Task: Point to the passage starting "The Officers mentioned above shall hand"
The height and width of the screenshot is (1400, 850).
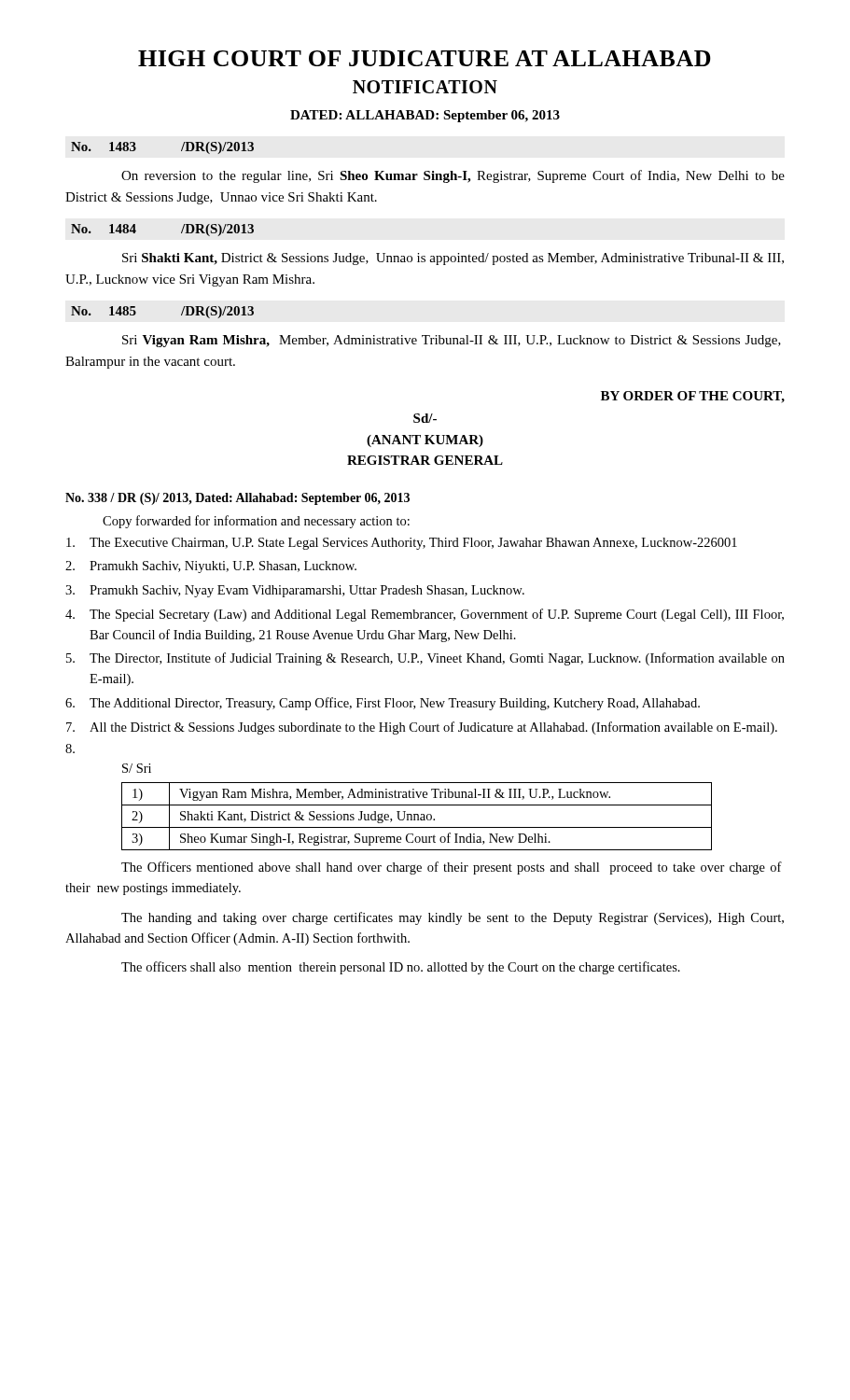Action: click(x=425, y=877)
